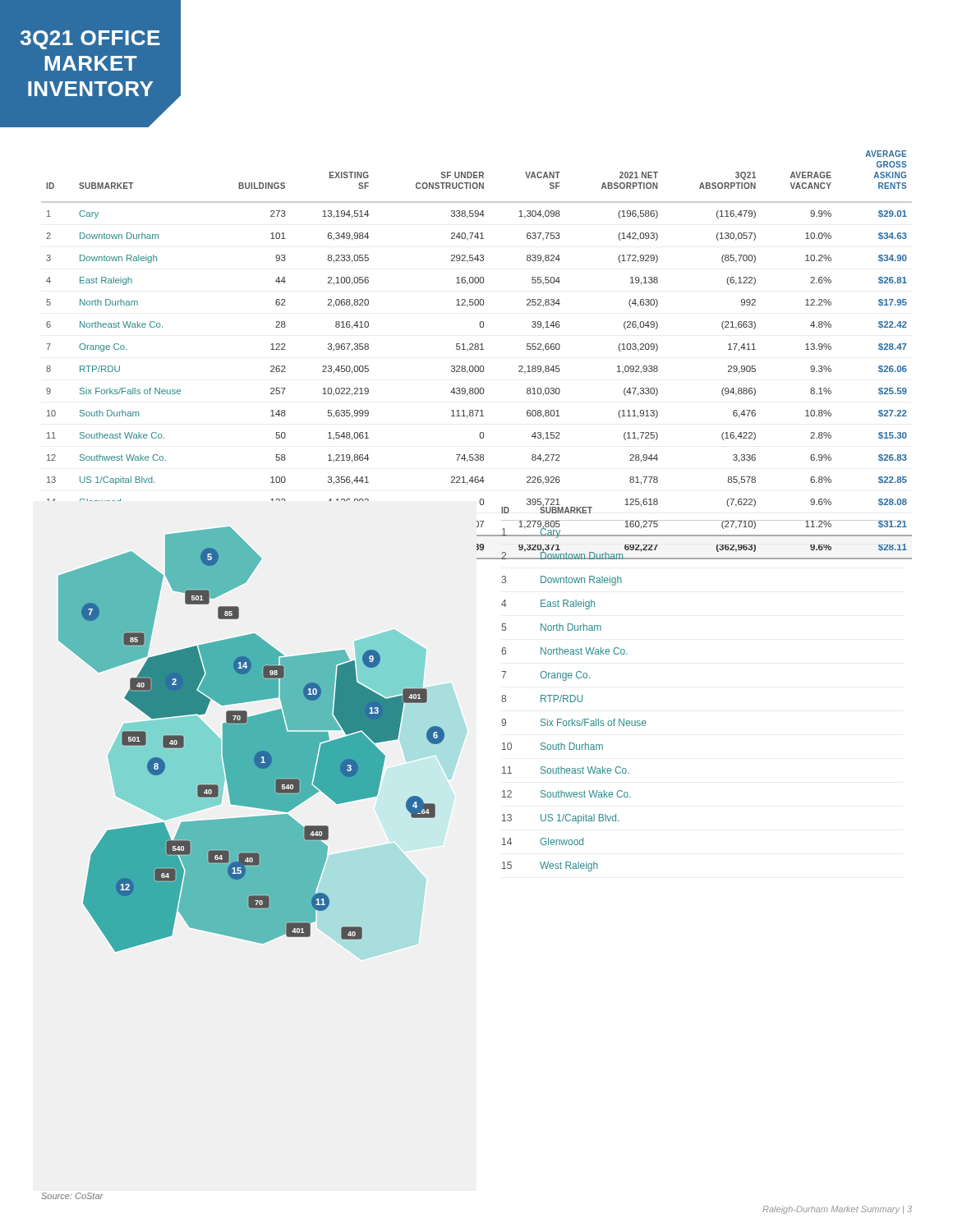Click the map
The height and width of the screenshot is (1232, 953).
[x=255, y=846]
